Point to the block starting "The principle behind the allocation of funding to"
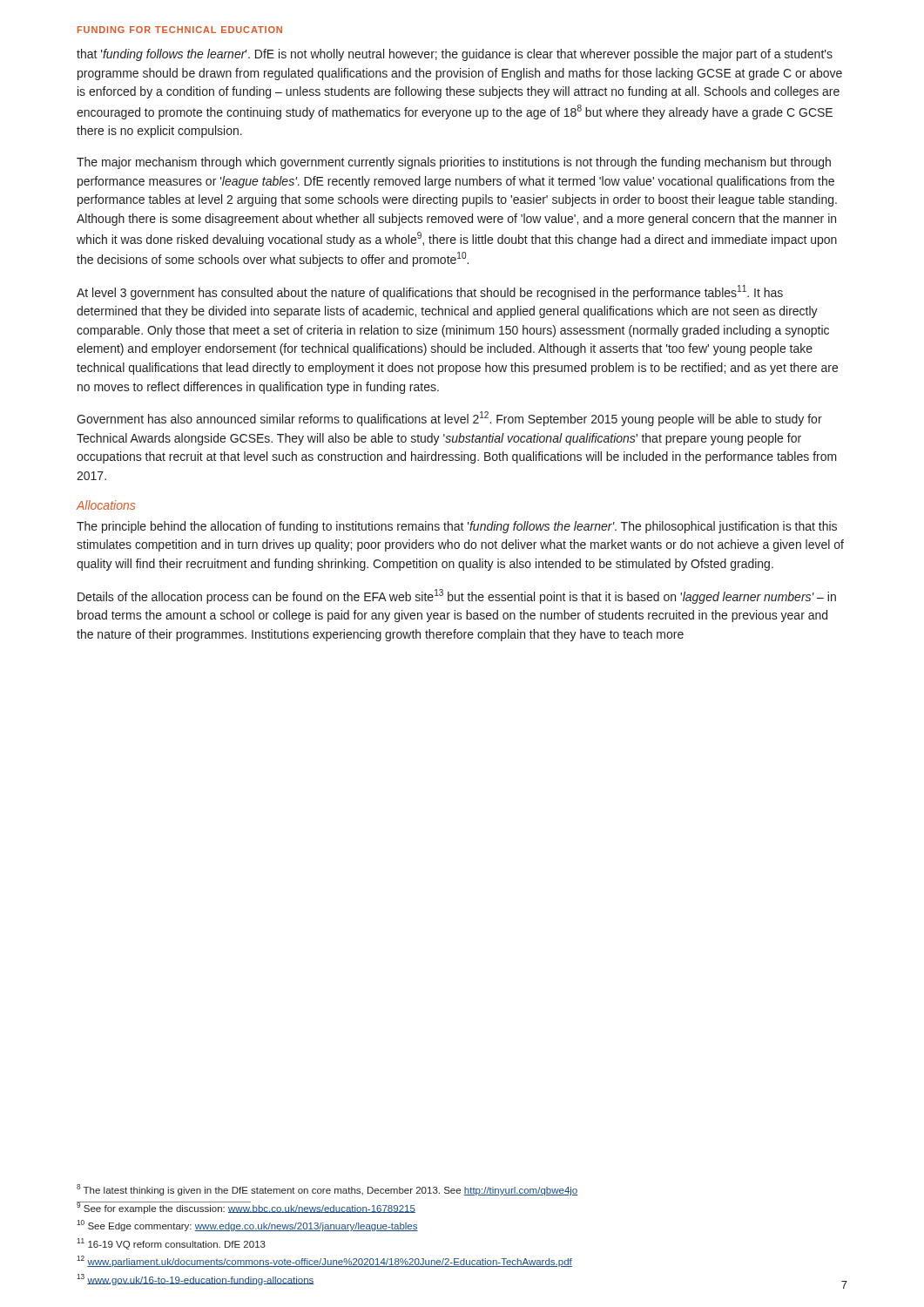Image resolution: width=924 pixels, height=1307 pixels. 460,545
